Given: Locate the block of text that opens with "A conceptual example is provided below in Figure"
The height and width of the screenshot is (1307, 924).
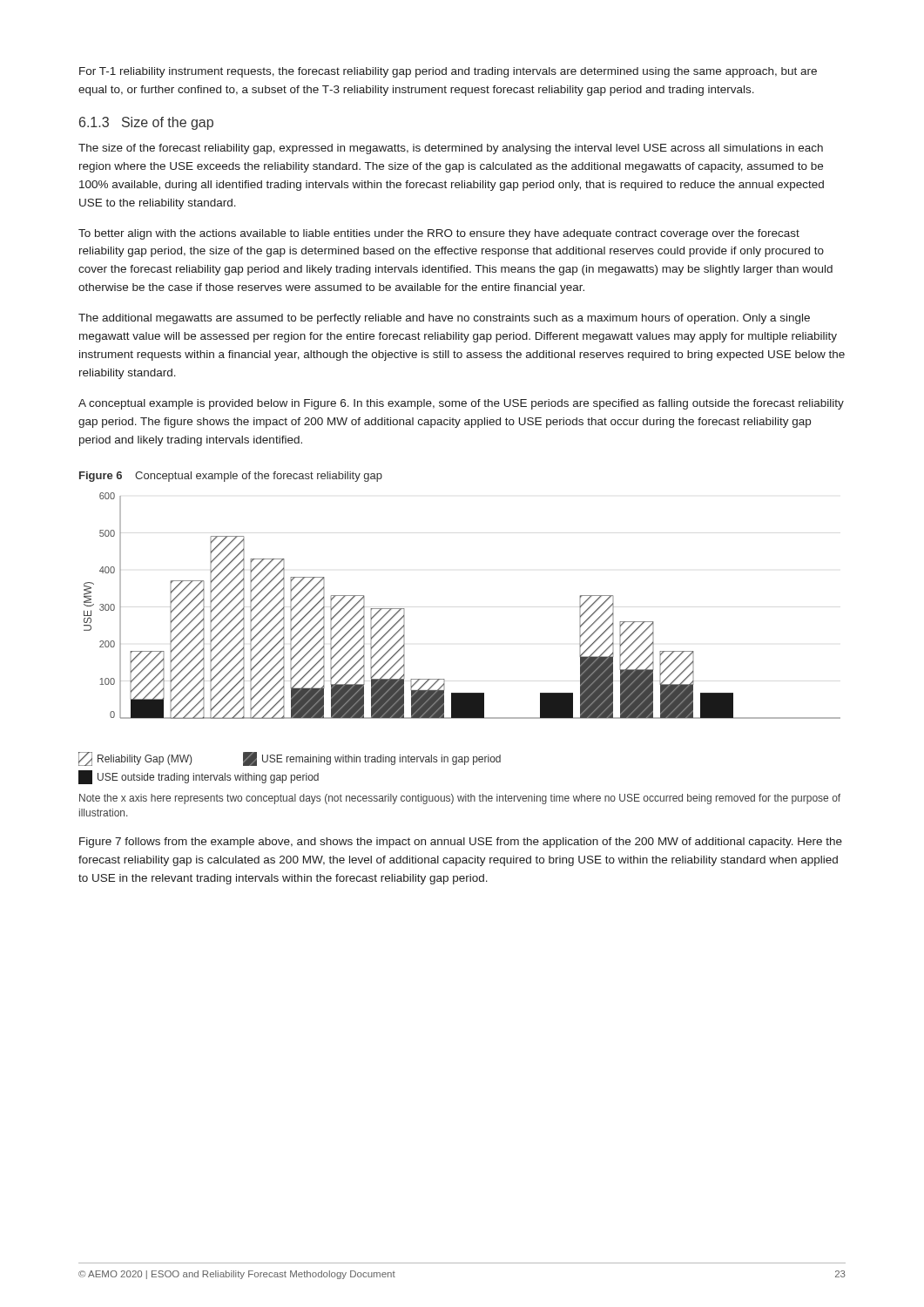Looking at the screenshot, I should (x=461, y=421).
